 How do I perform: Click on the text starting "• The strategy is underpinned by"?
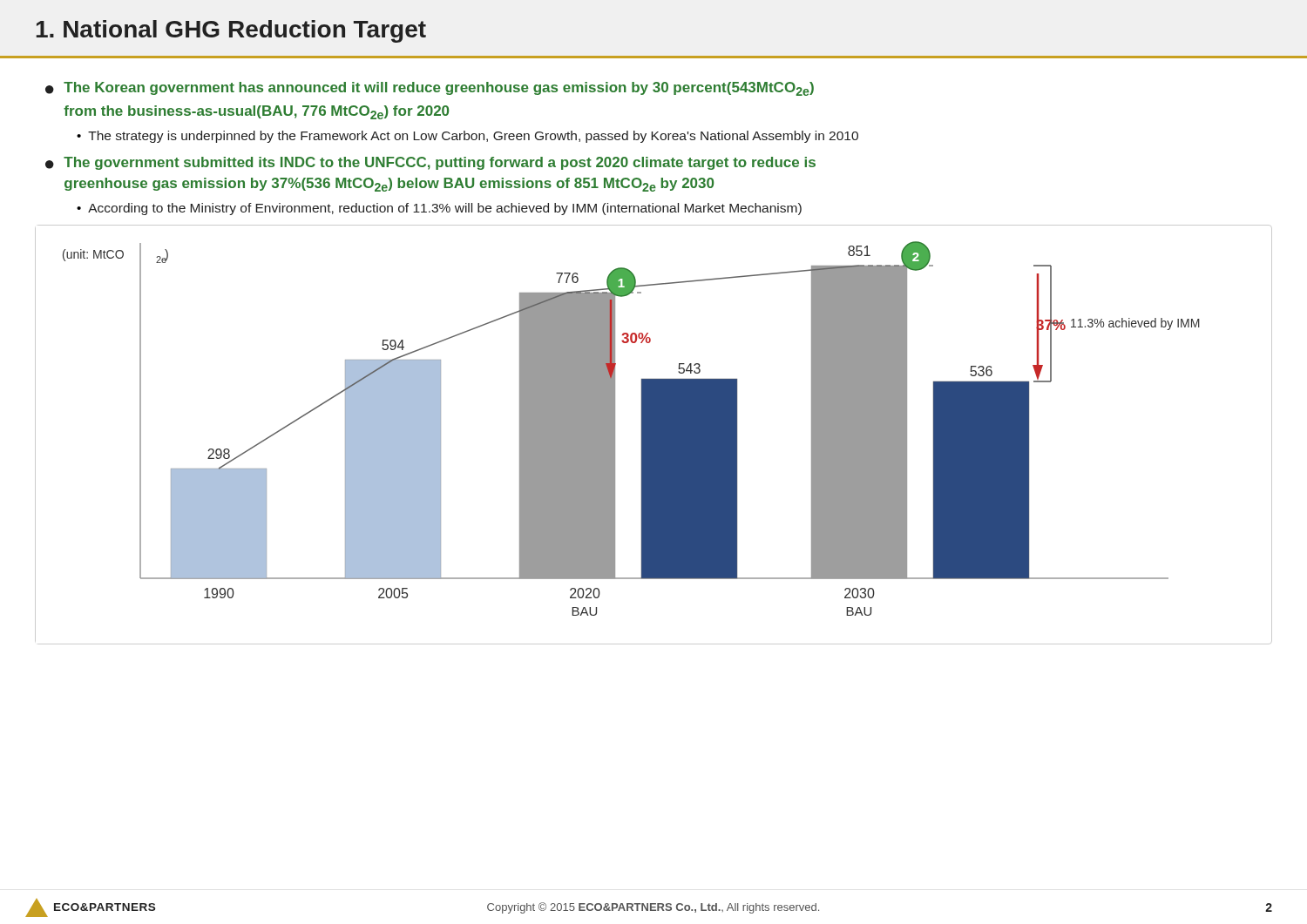[468, 136]
